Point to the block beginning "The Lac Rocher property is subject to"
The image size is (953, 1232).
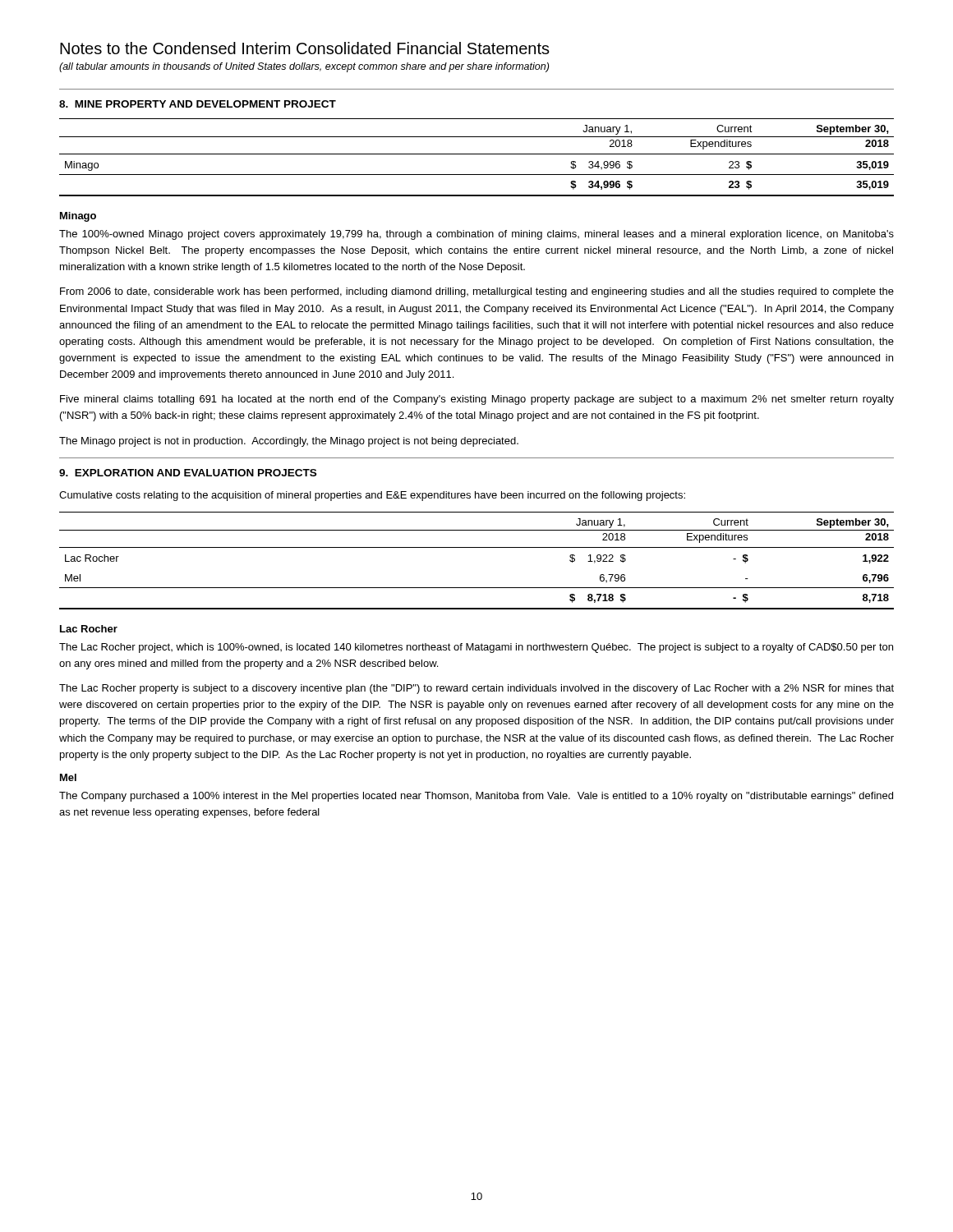point(476,721)
